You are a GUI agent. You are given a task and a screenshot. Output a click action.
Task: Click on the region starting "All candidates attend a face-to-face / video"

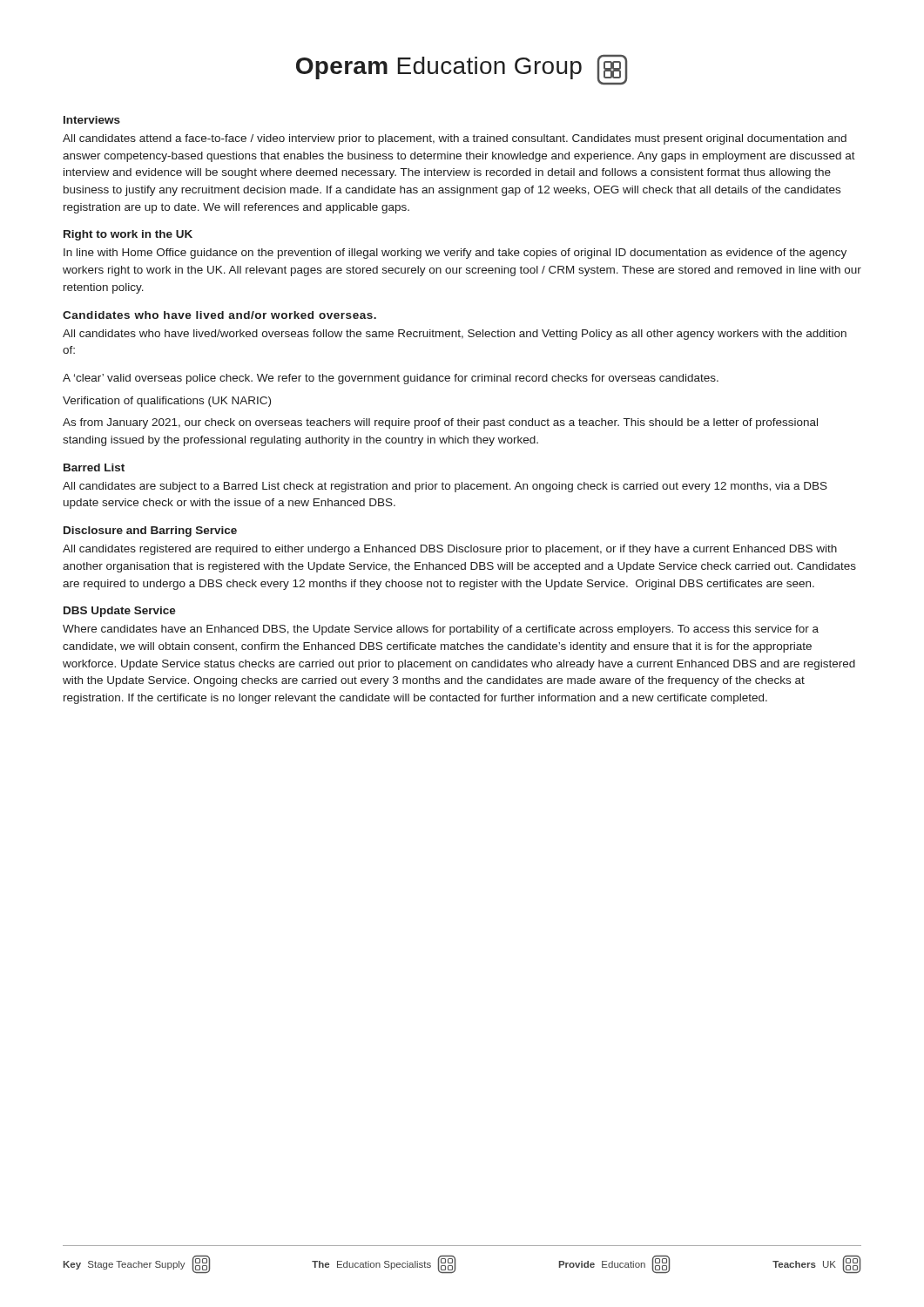tap(459, 172)
